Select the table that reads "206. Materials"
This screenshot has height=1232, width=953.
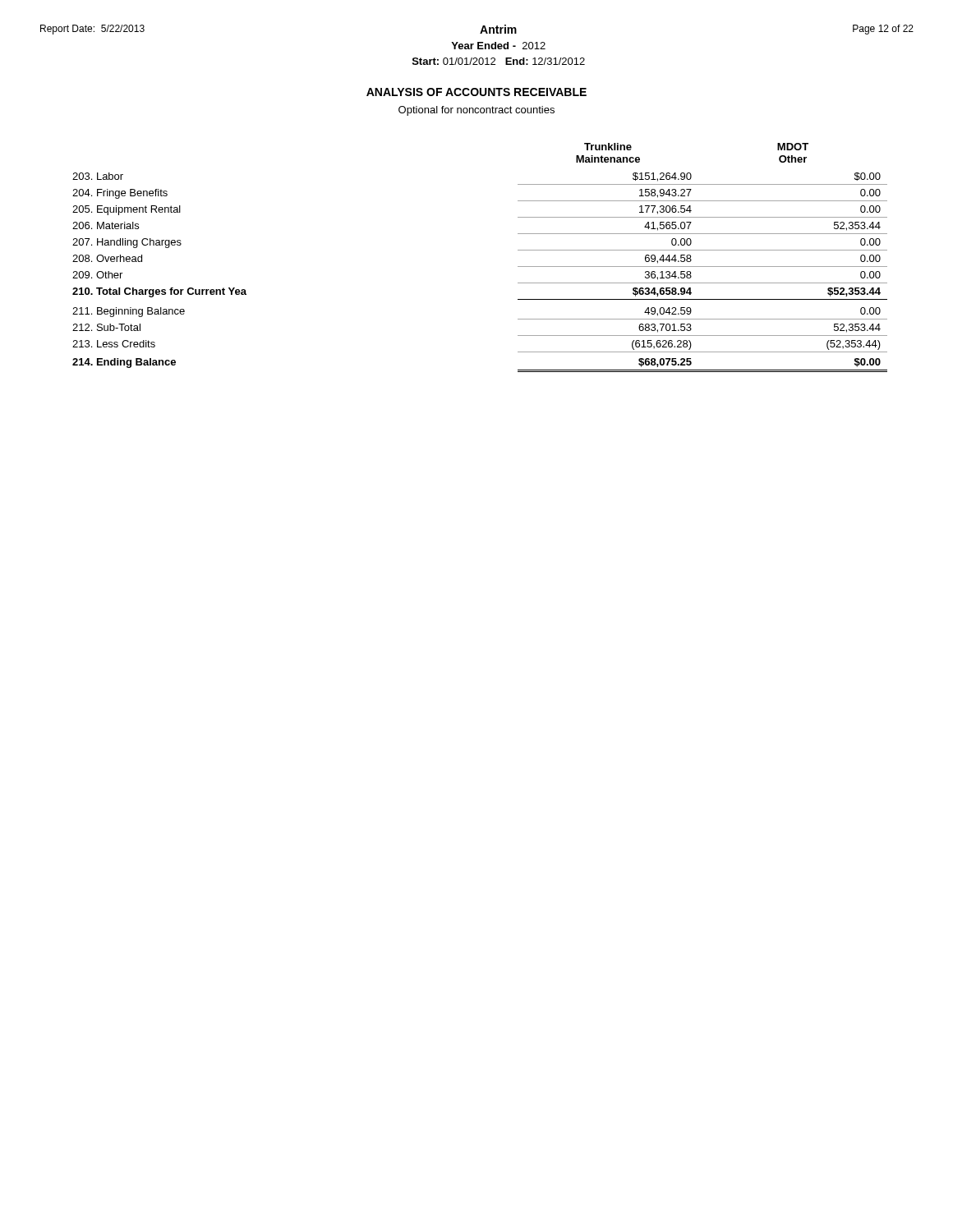pyautogui.click(x=476, y=255)
